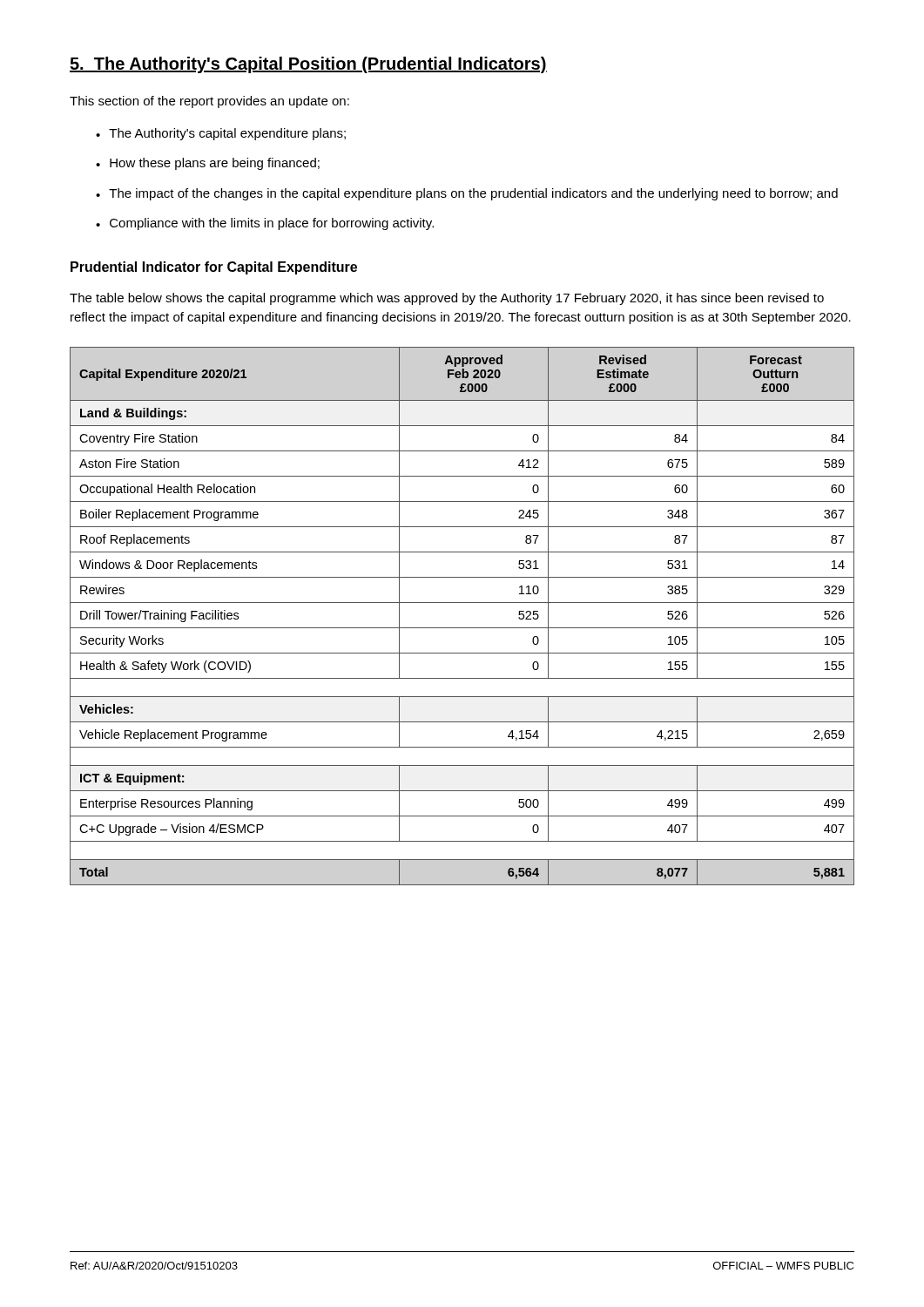Viewport: 924px width, 1307px height.
Task: Find the text starting "• Compliance with the"
Action: [265, 224]
